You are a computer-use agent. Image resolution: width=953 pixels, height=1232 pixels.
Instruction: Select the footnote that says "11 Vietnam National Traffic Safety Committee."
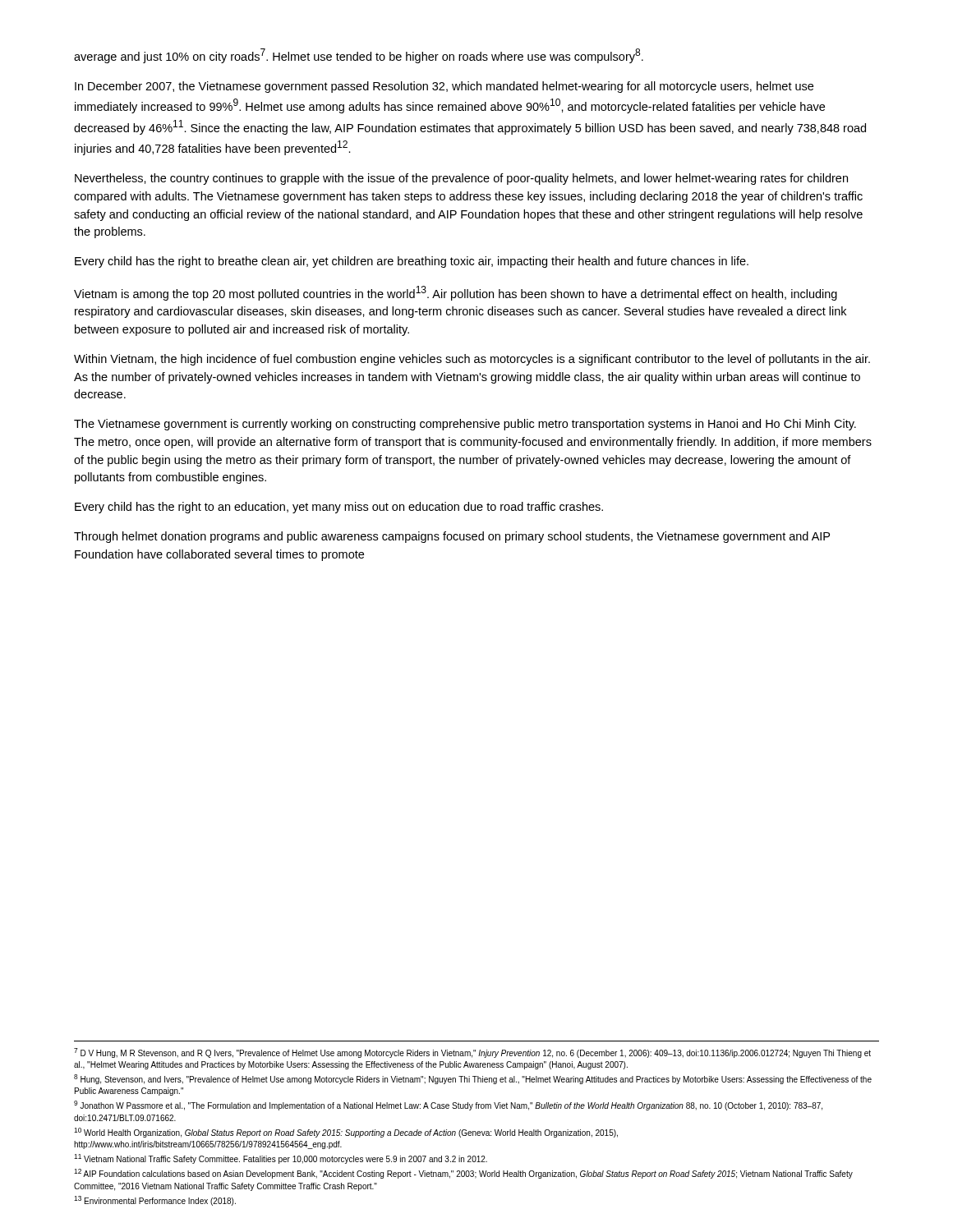click(x=281, y=1158)
